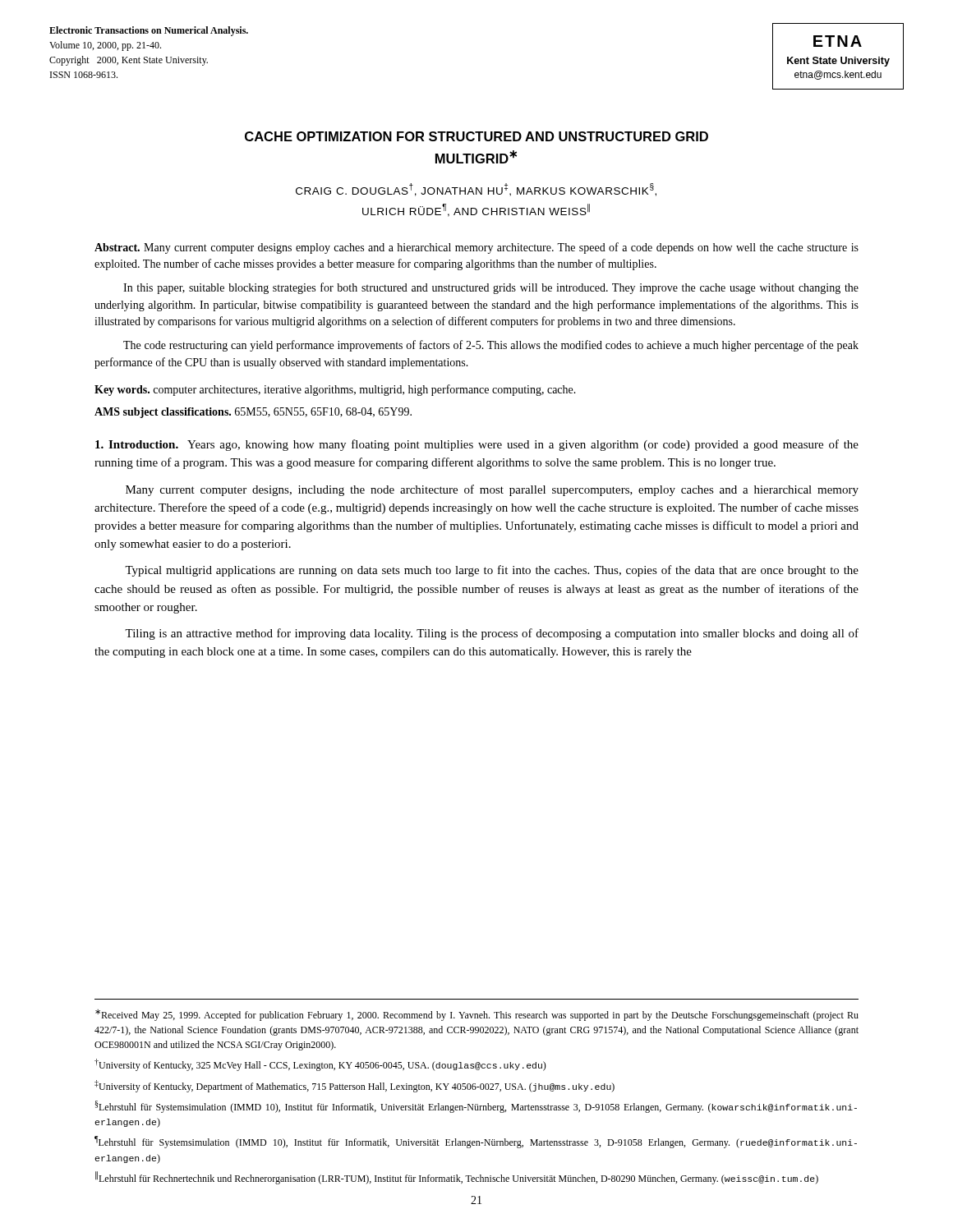This screenshot has width=953, height=1232.
Task: Find the text starting "∥Lehrstuhl für Rechnertechnik und Rechnerorganisation (LRR-TUM),"
Action: click(x=456, y=1177)
